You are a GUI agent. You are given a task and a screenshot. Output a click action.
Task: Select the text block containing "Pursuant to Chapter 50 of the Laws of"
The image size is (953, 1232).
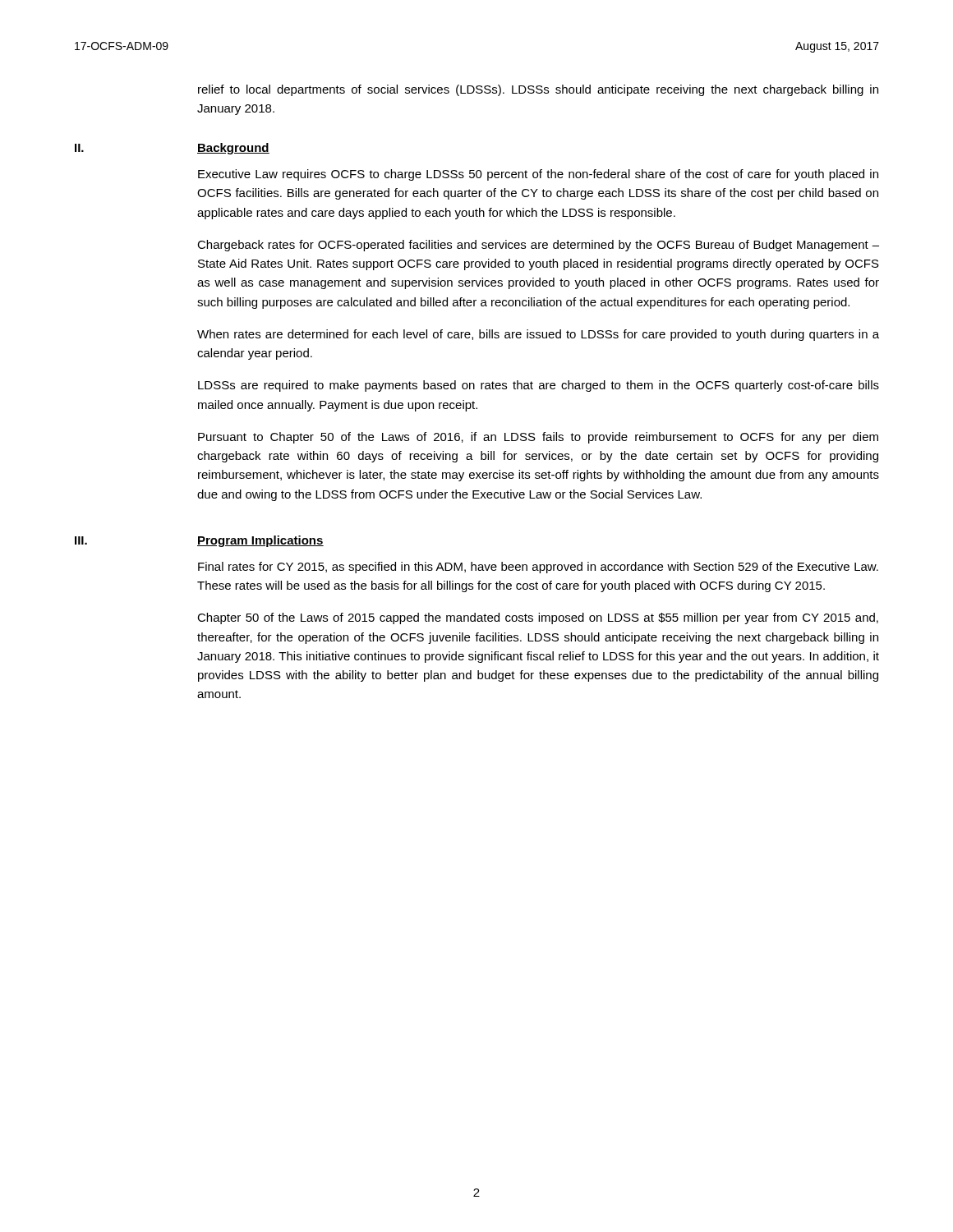coord(538,465)
